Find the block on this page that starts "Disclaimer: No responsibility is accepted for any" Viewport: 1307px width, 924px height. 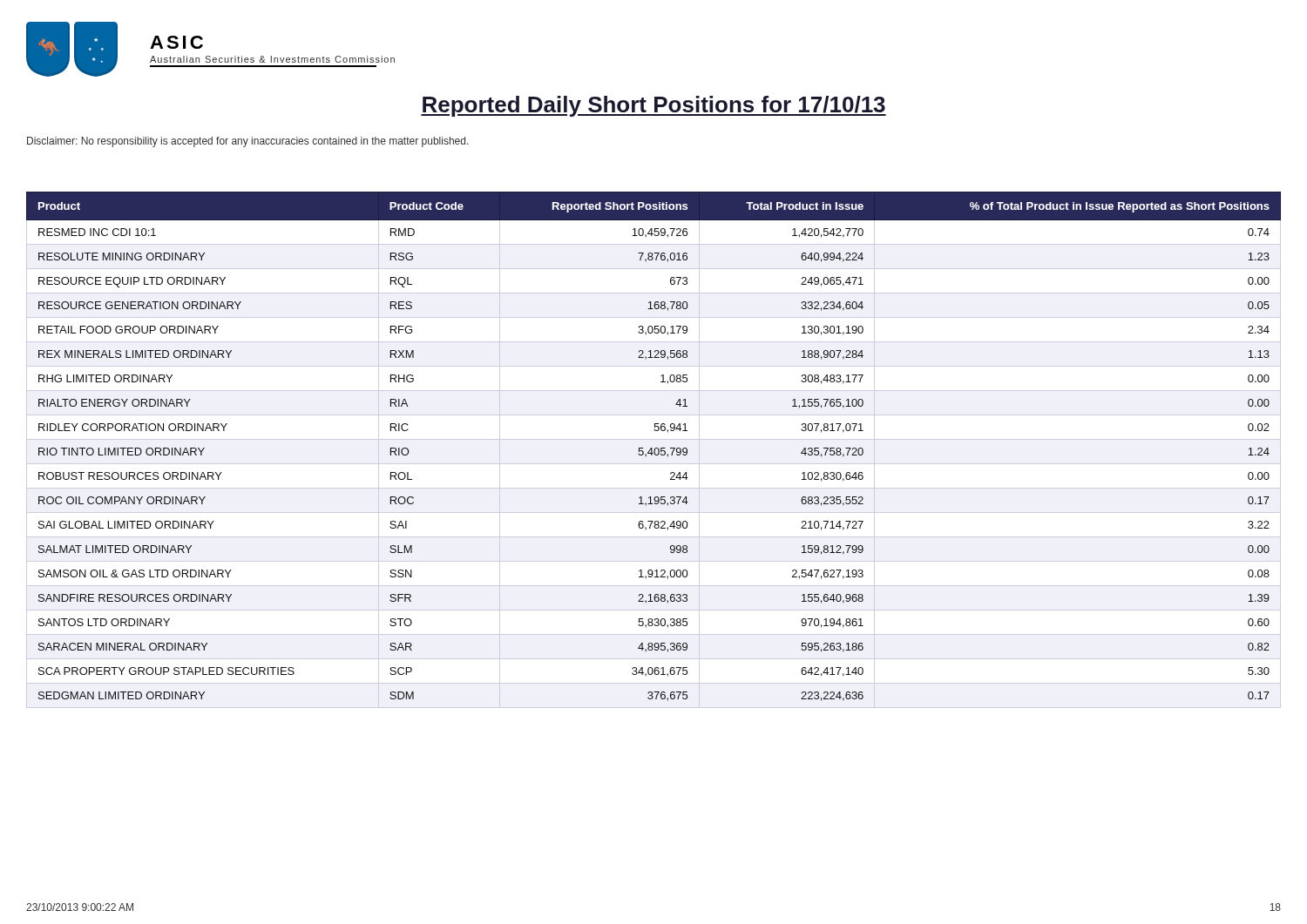point(248,141)
